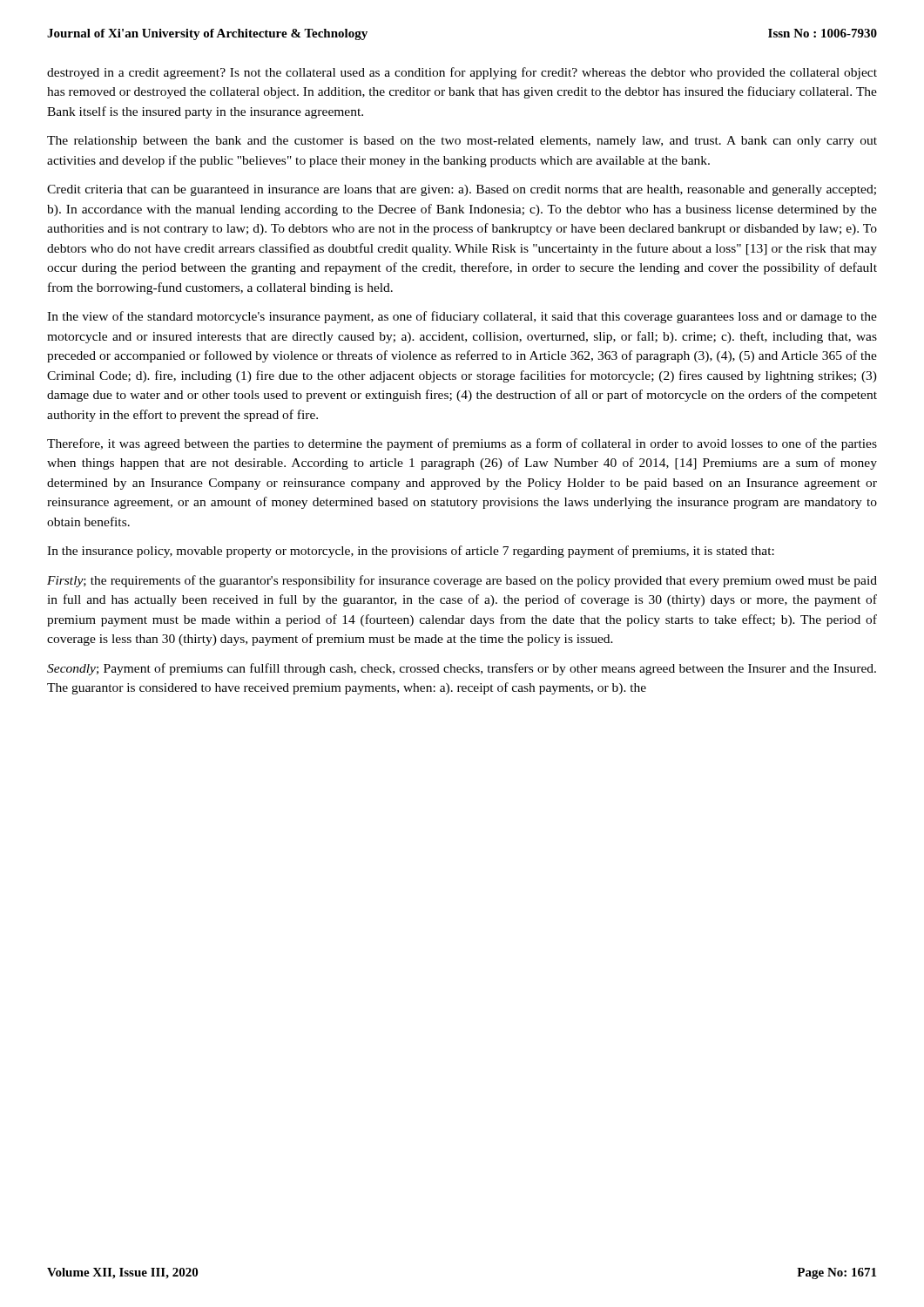Find the text block starting "Credit criteria that"
924x1307 pixels.
coord(462,239)
